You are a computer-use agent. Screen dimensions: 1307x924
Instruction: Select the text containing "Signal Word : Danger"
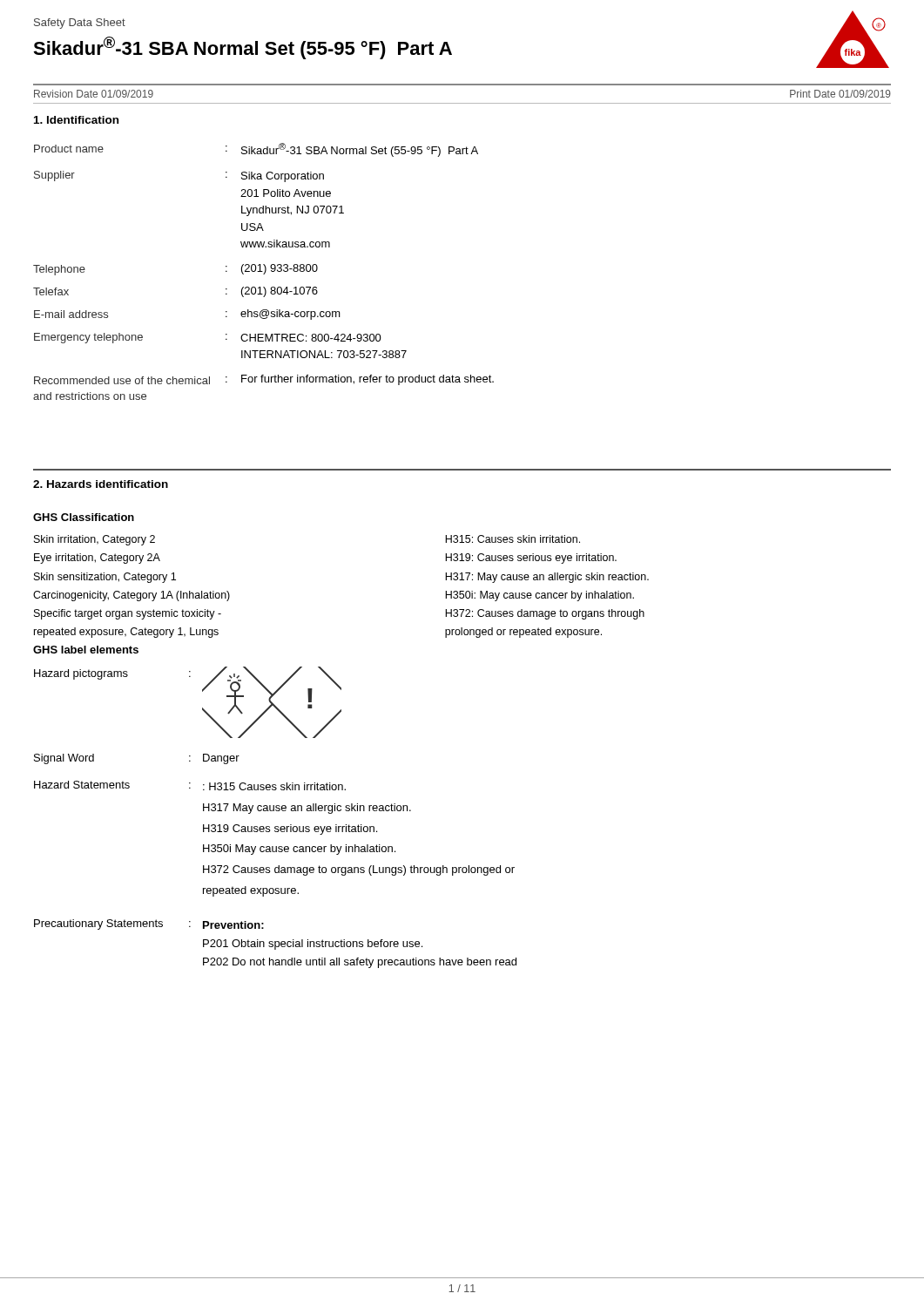63,758
